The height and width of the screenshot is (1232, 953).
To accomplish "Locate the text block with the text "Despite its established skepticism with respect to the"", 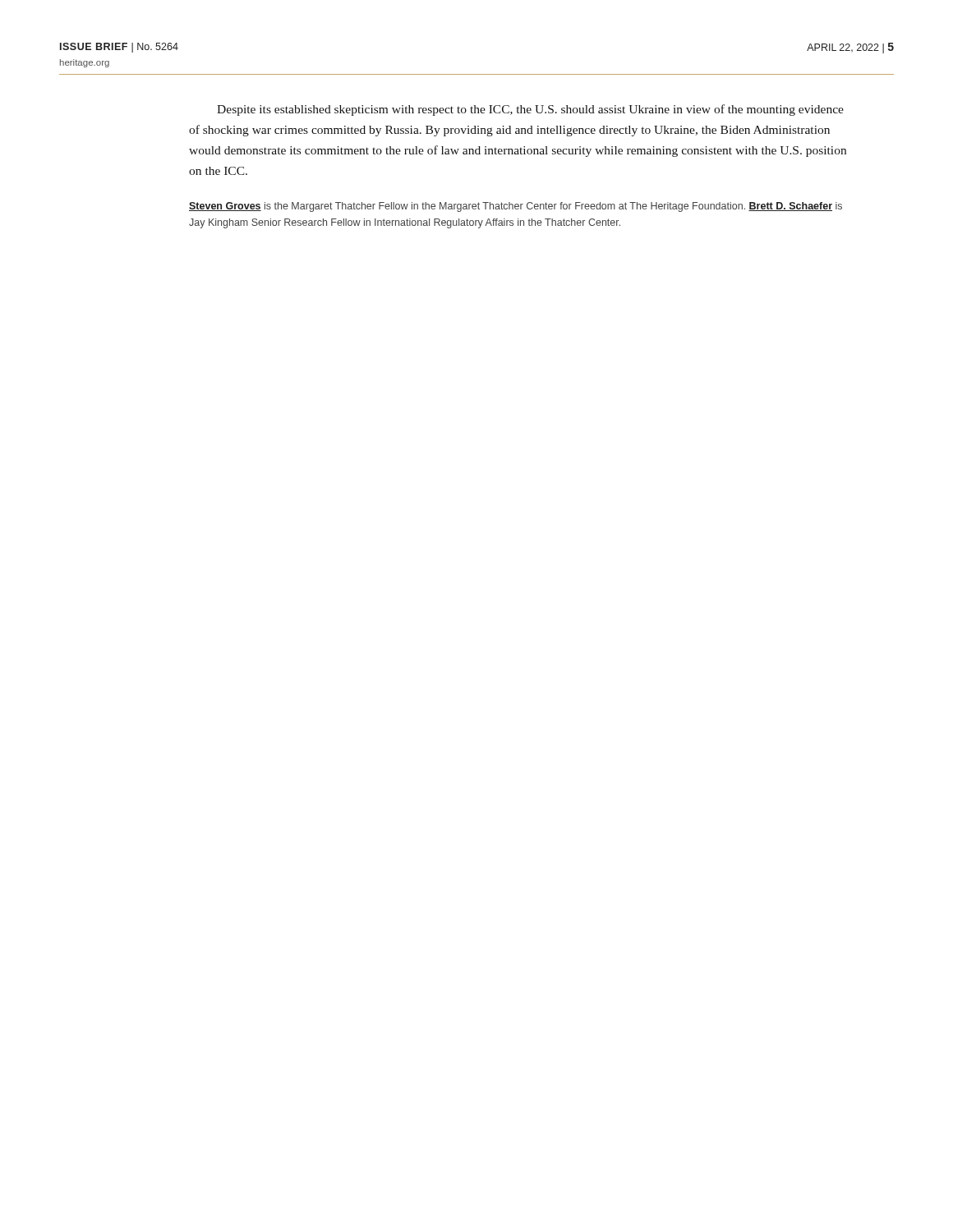I will [522, 140].
